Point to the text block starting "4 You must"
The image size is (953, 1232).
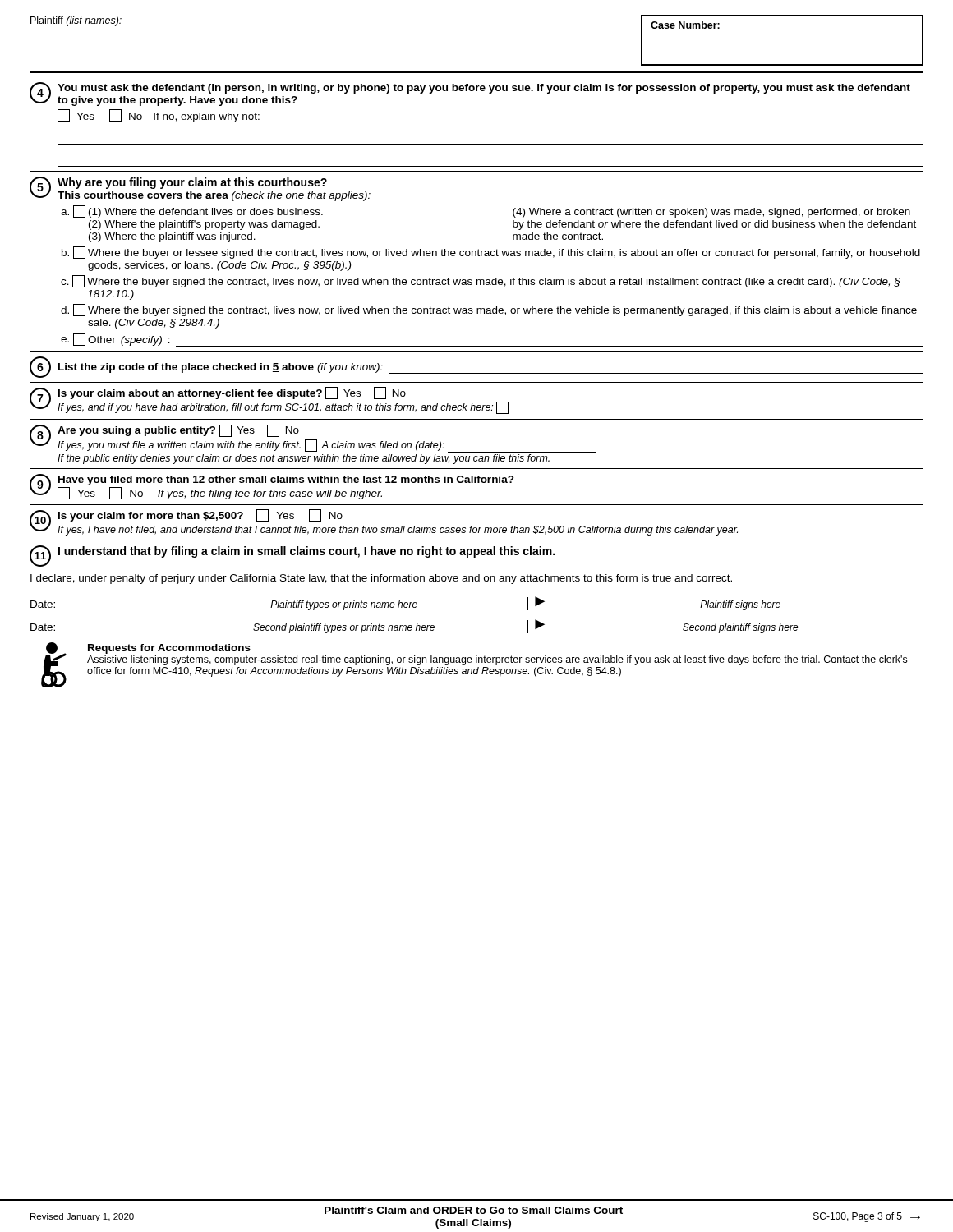pyautogui.click(x=470, y=94)
